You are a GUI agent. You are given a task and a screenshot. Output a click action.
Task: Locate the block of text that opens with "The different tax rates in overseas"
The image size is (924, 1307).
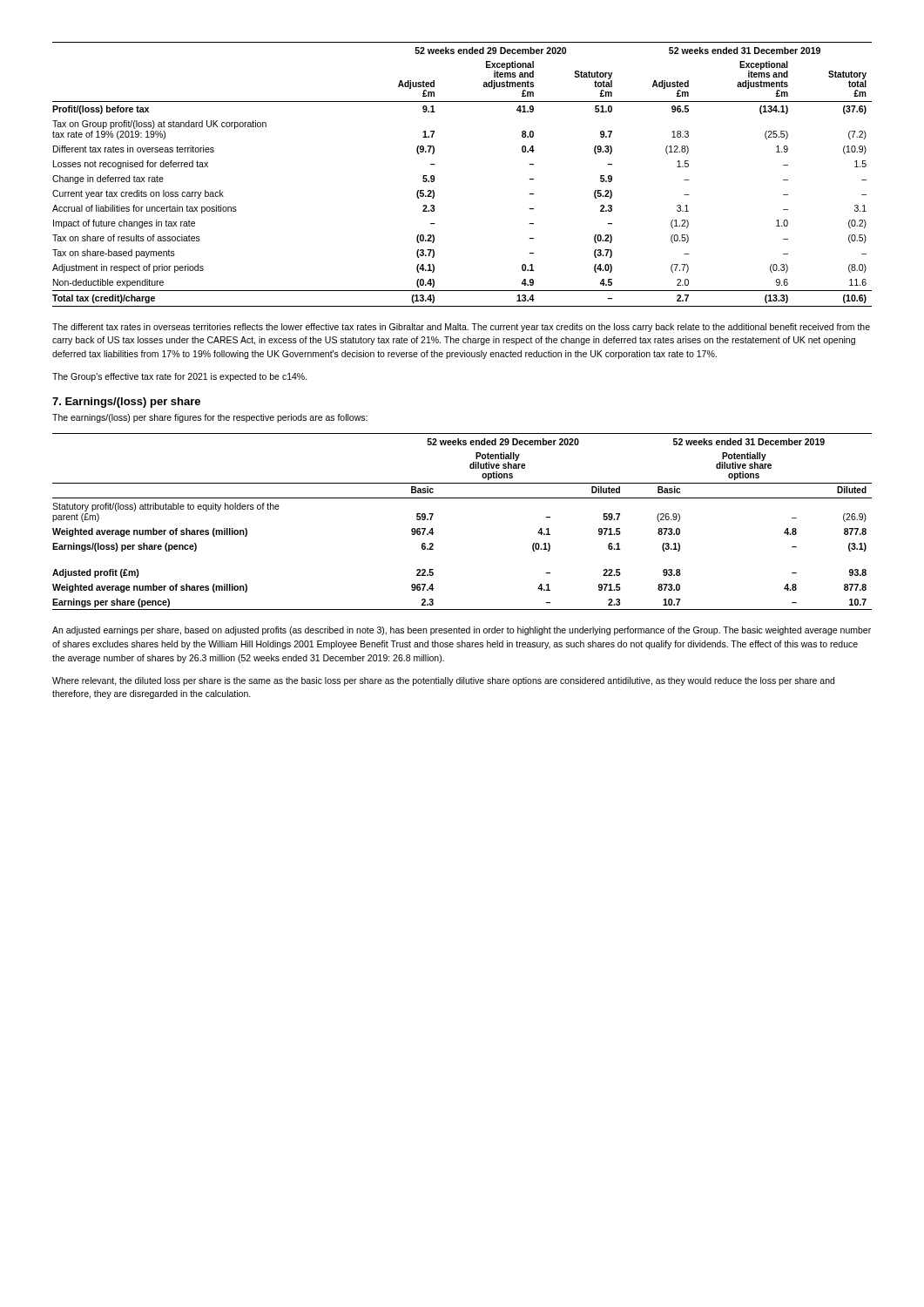point(461,340)
